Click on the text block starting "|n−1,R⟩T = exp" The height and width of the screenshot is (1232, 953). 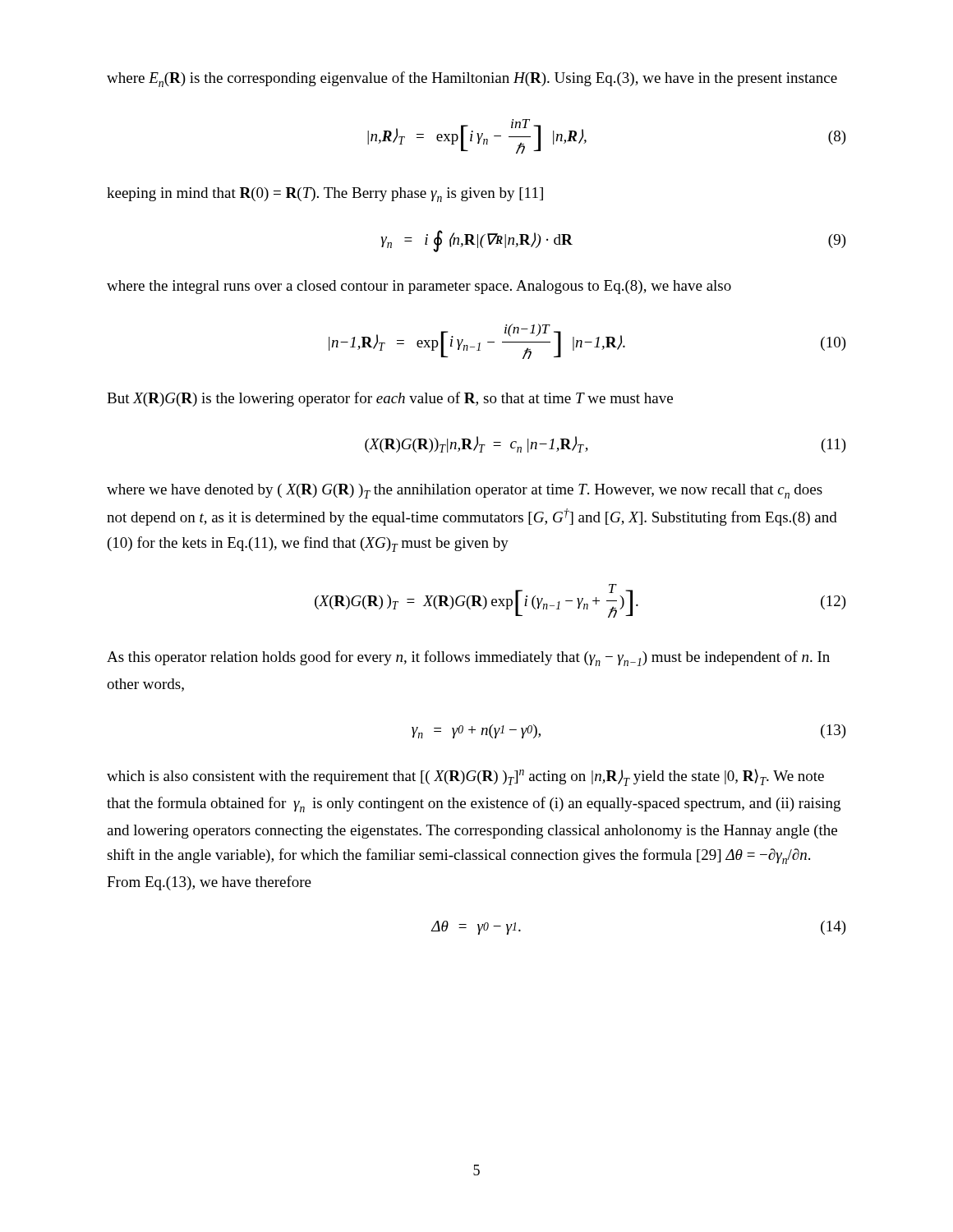[x=476, y=342]
